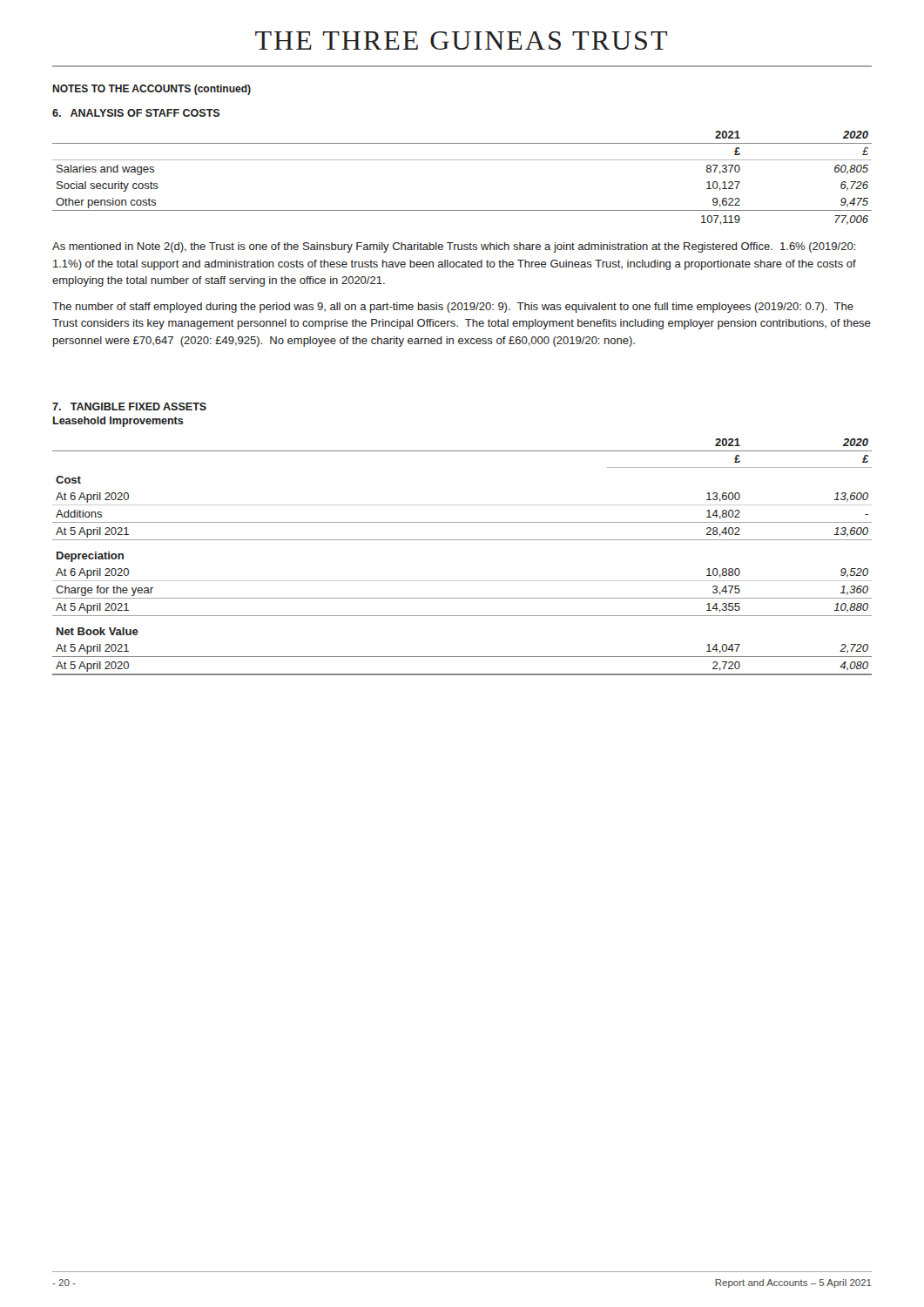The image size is (924, 1307).
Task: Select the section header that reads "Leasehold Improvements"
Action: [118, 421]
